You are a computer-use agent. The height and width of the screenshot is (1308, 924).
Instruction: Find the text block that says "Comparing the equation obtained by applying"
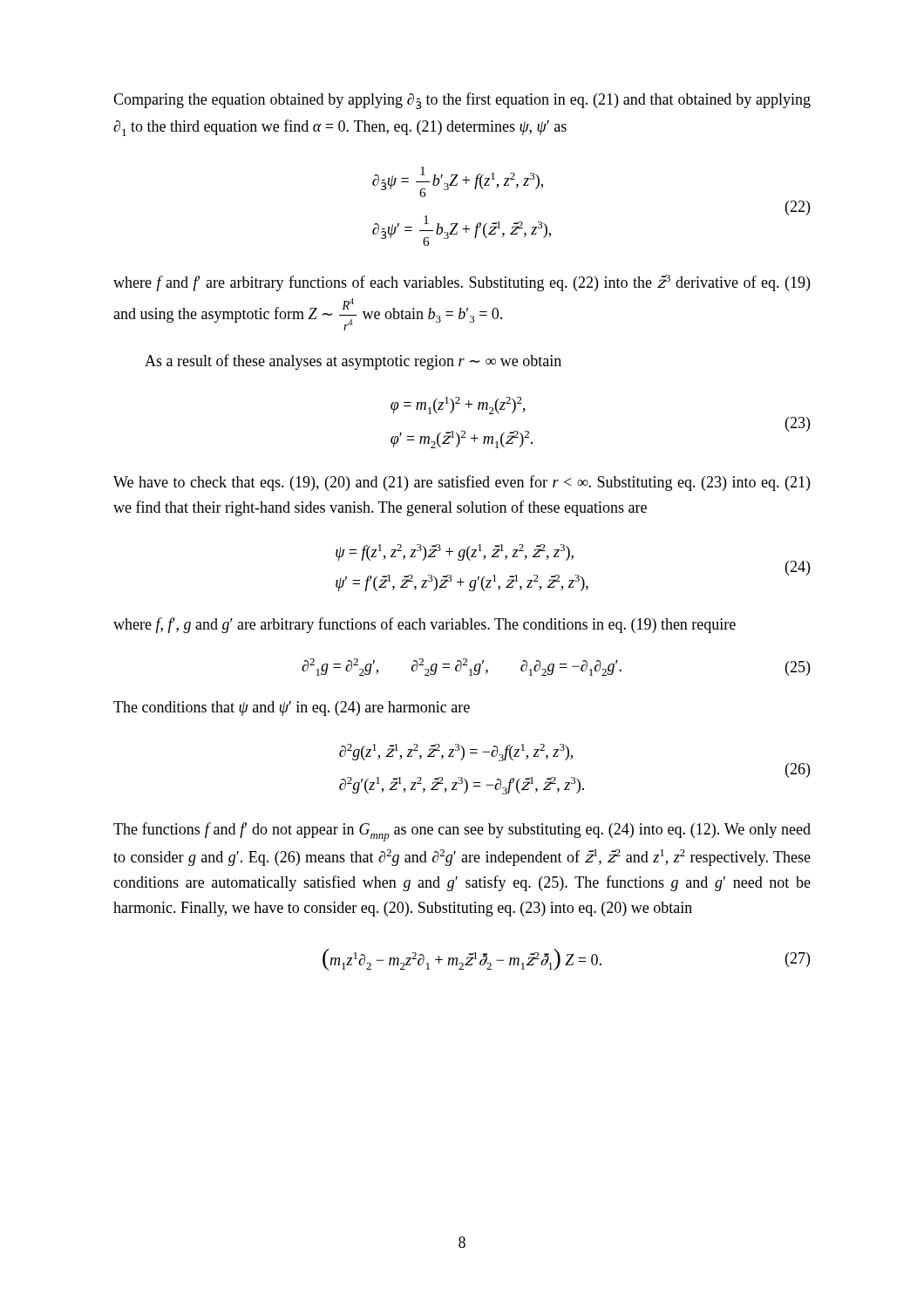[462, 115]
